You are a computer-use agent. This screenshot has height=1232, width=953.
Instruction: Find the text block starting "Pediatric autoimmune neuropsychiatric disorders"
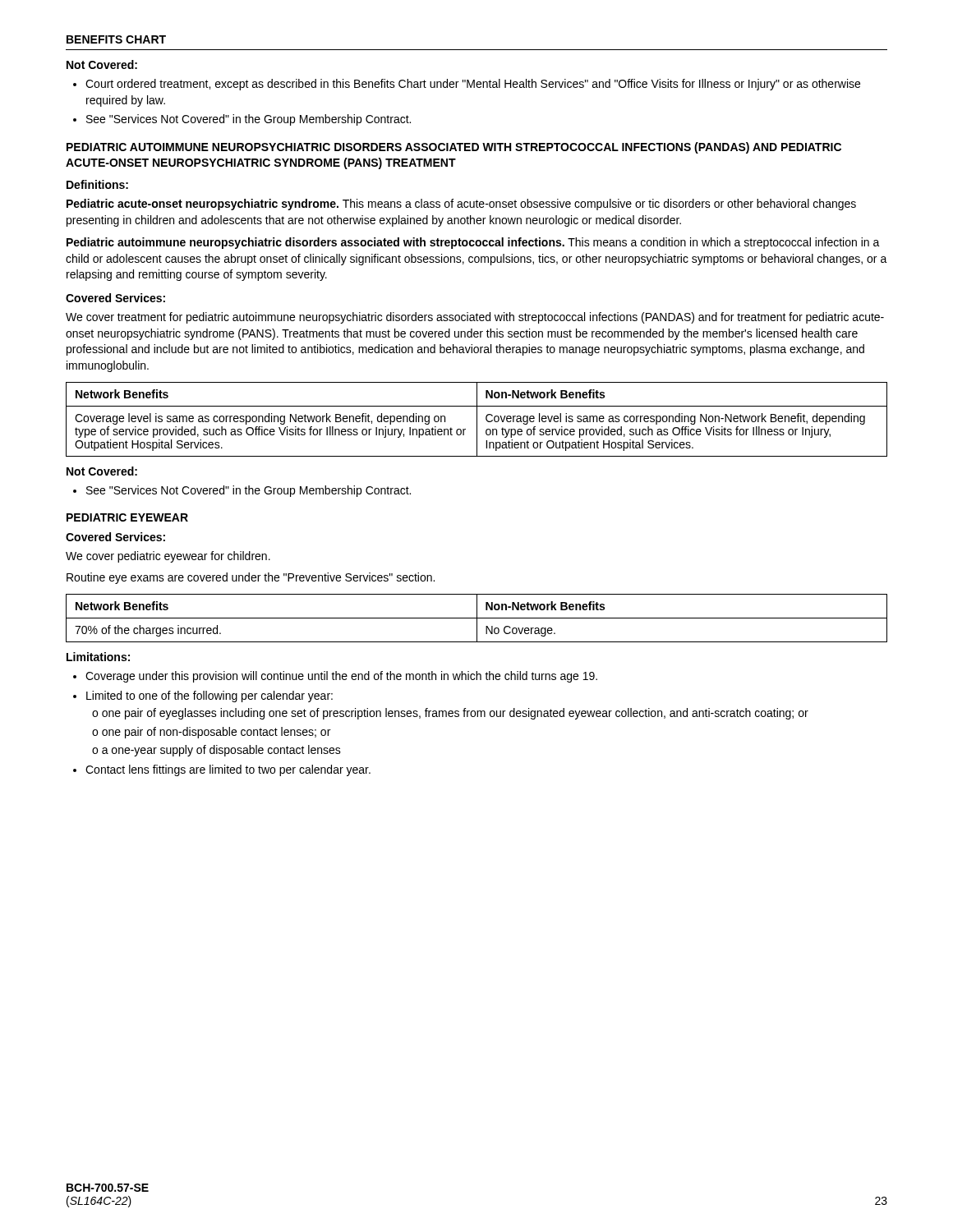[x=476, y=258]
